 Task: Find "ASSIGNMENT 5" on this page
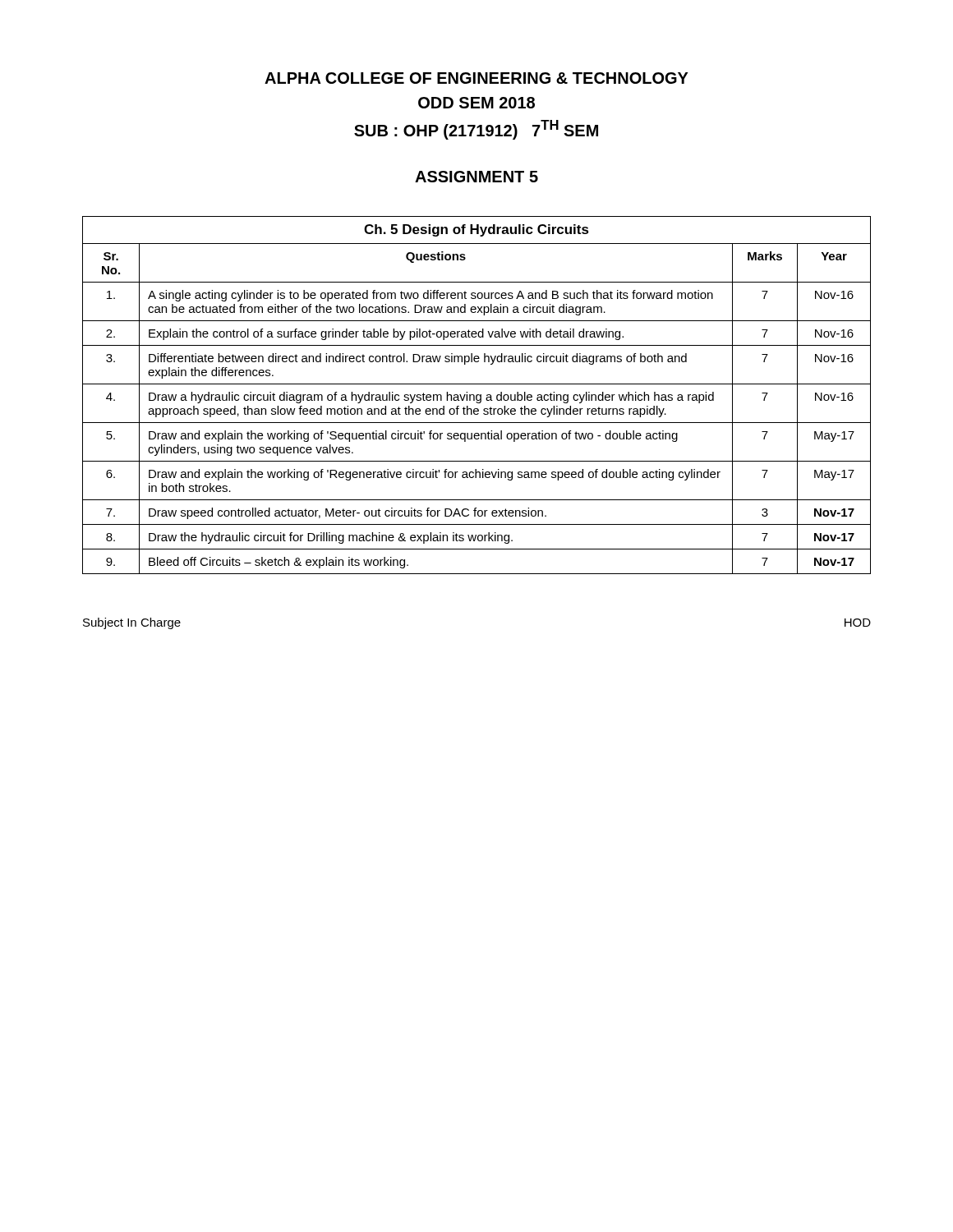click(476, 176)
